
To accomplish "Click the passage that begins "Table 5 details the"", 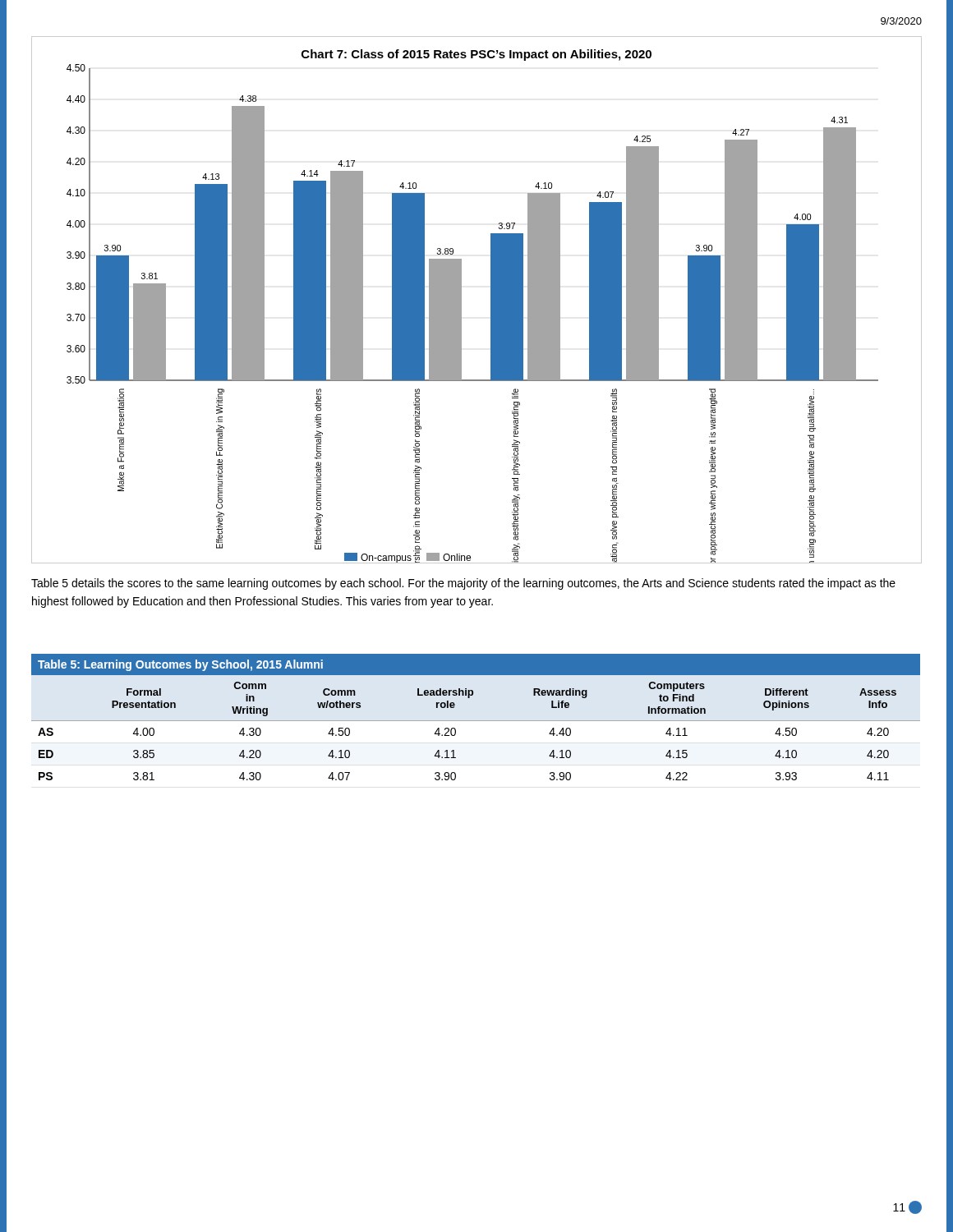I will click(463, 592).
